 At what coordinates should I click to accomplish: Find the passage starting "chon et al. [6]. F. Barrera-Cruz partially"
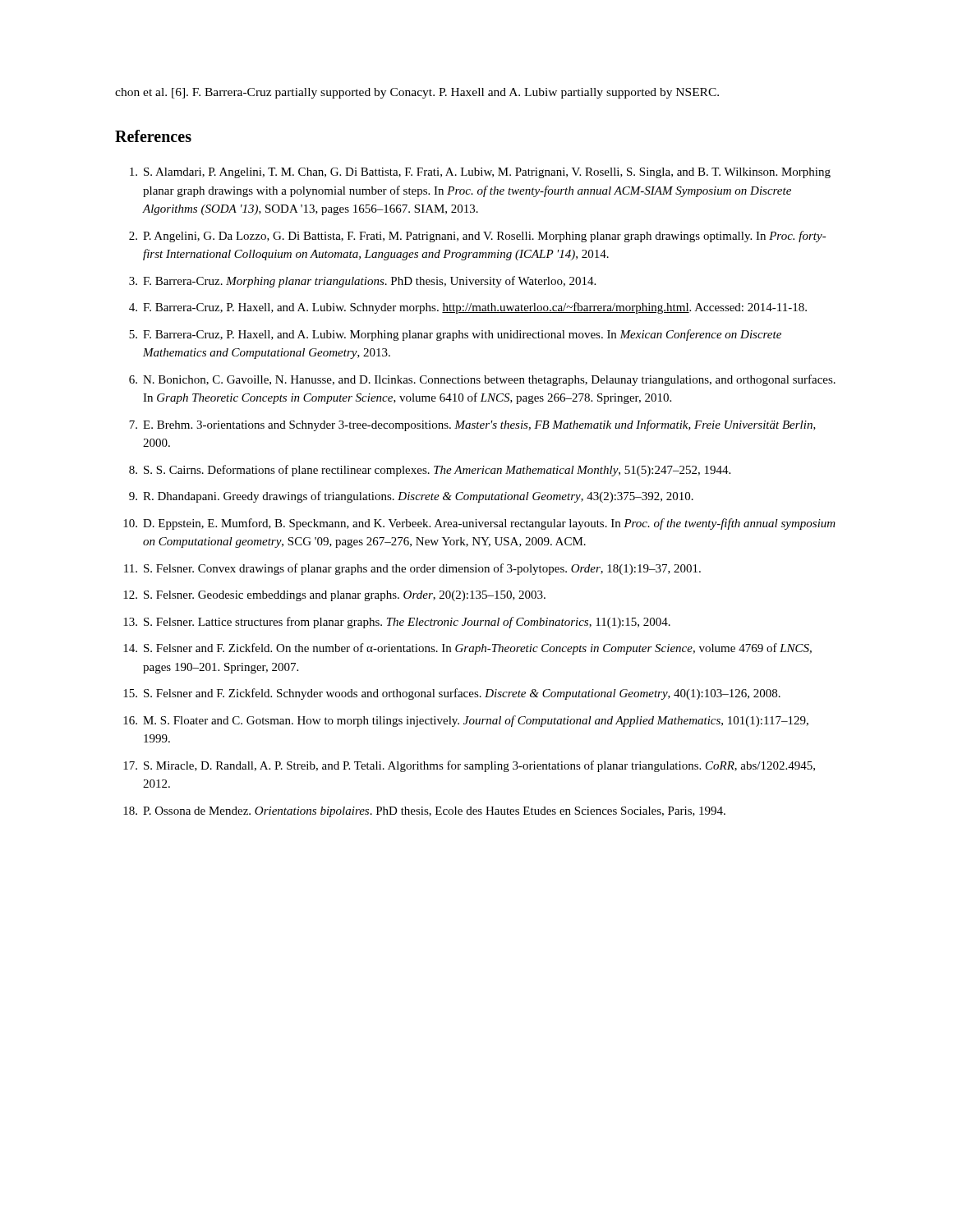[417, 92]
